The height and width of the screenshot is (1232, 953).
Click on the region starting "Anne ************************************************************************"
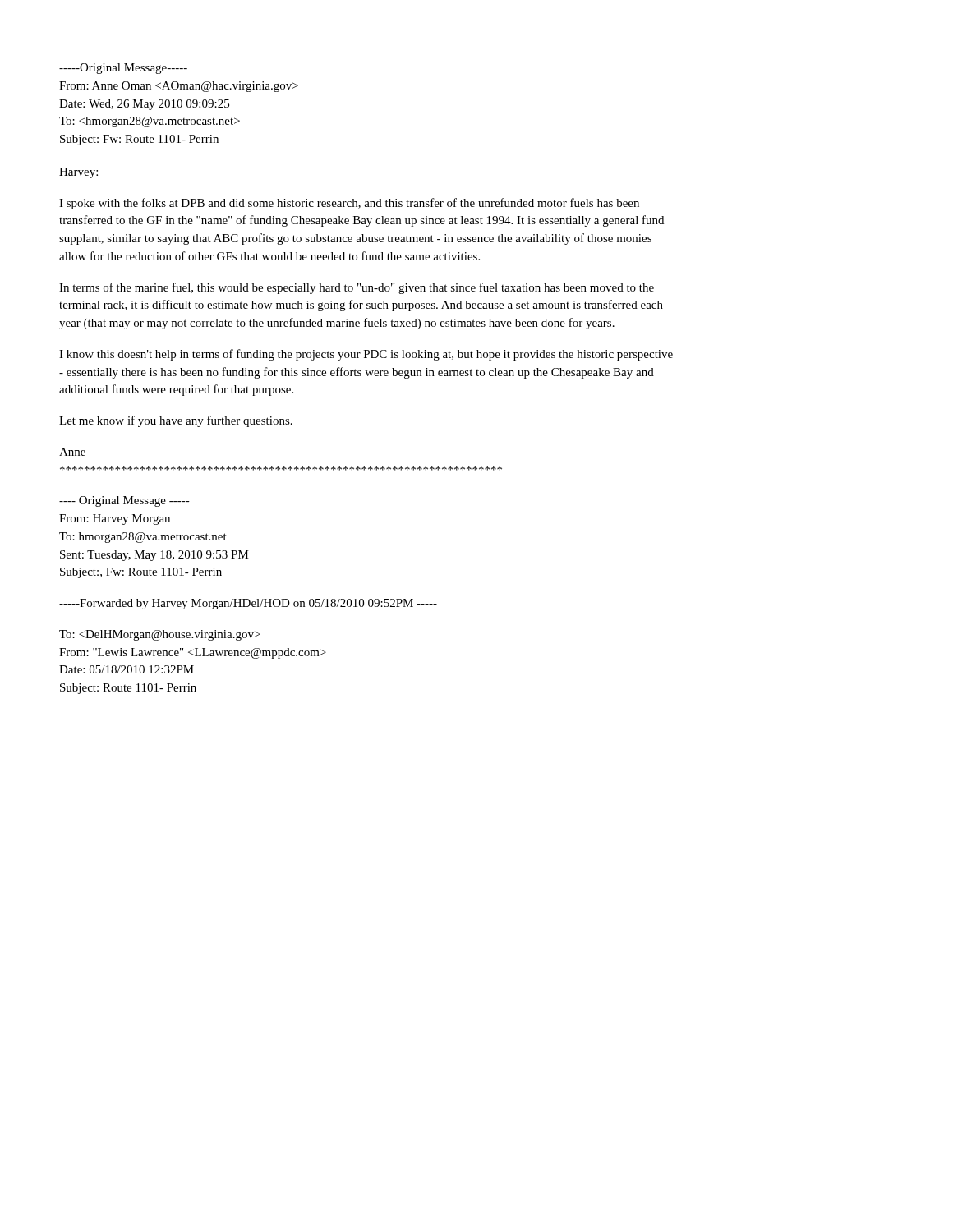click(281, 460)
